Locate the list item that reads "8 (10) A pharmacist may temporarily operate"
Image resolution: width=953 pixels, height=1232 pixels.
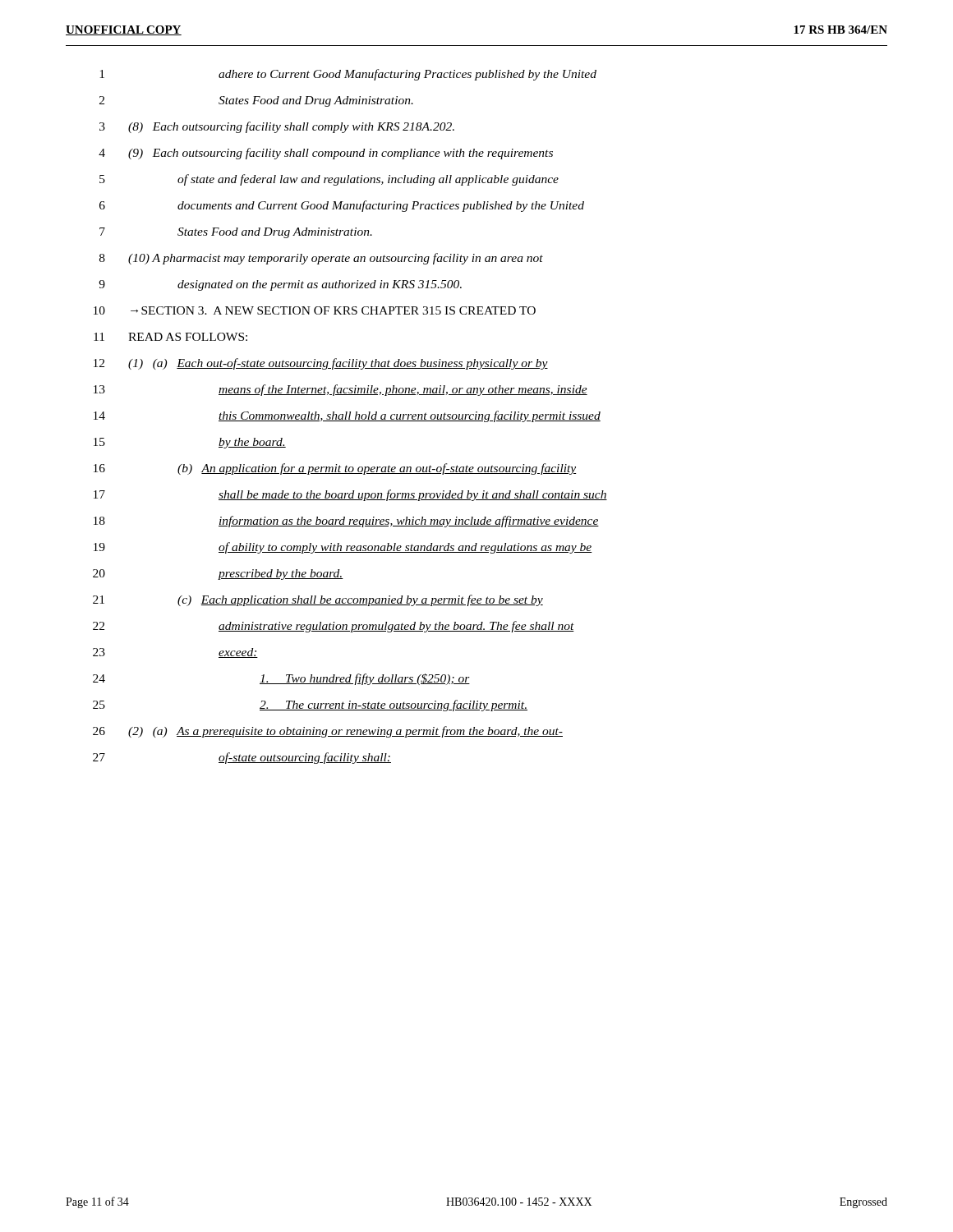point(476,258)
